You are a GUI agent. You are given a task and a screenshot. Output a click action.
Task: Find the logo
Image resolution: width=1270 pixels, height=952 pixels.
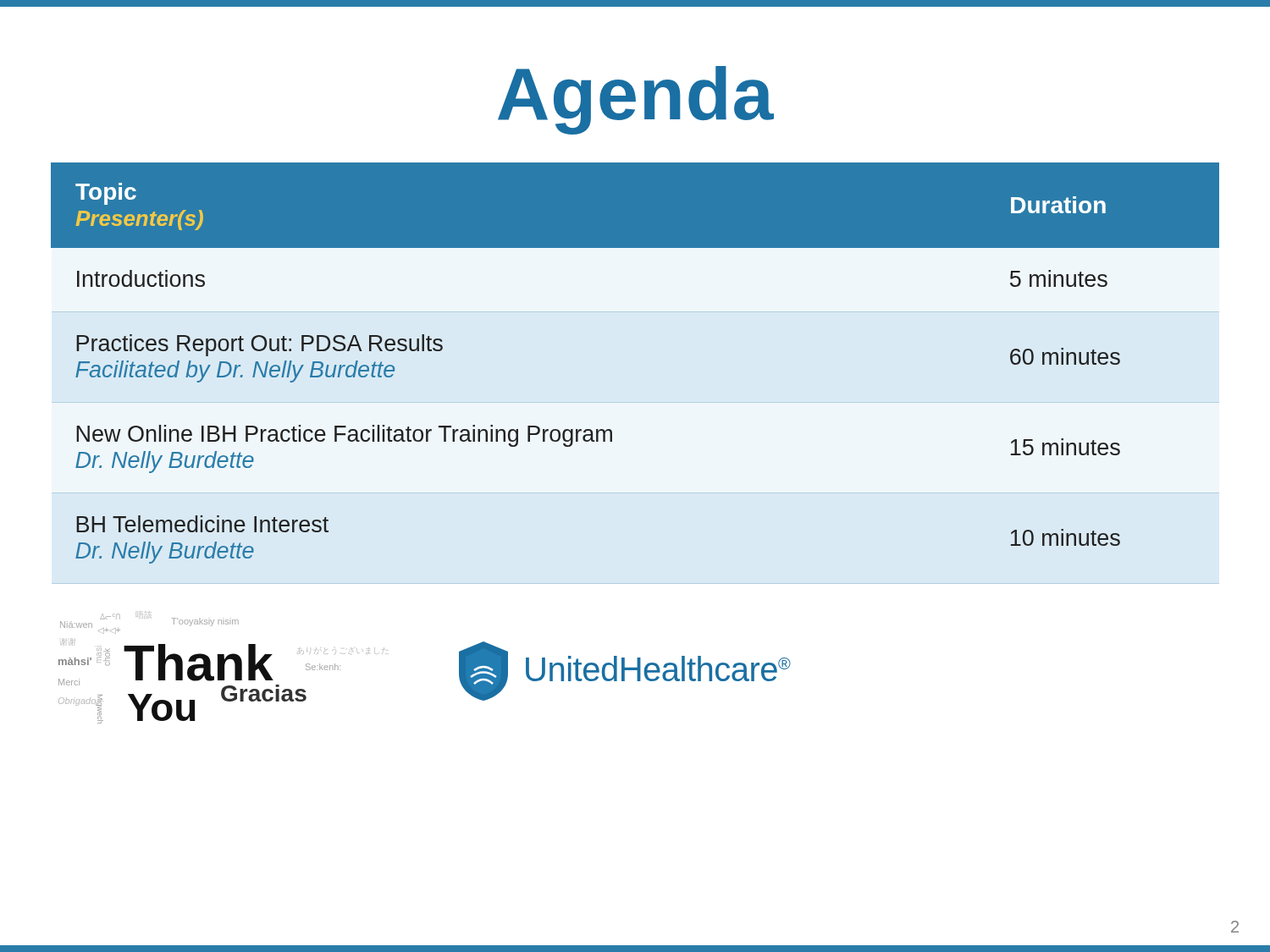coord(624,670)
